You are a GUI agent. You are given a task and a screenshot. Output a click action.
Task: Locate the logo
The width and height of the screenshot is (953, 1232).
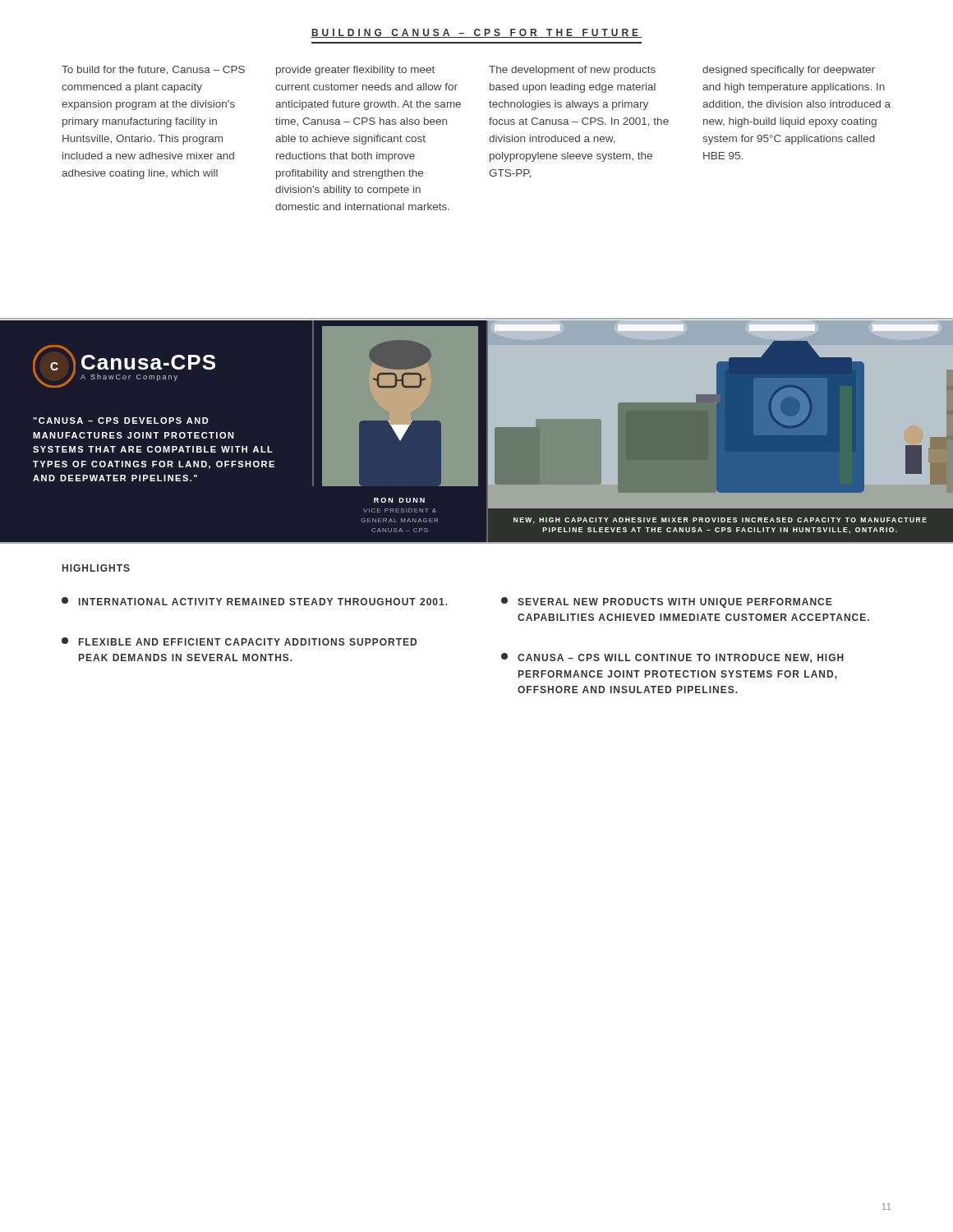160,366
